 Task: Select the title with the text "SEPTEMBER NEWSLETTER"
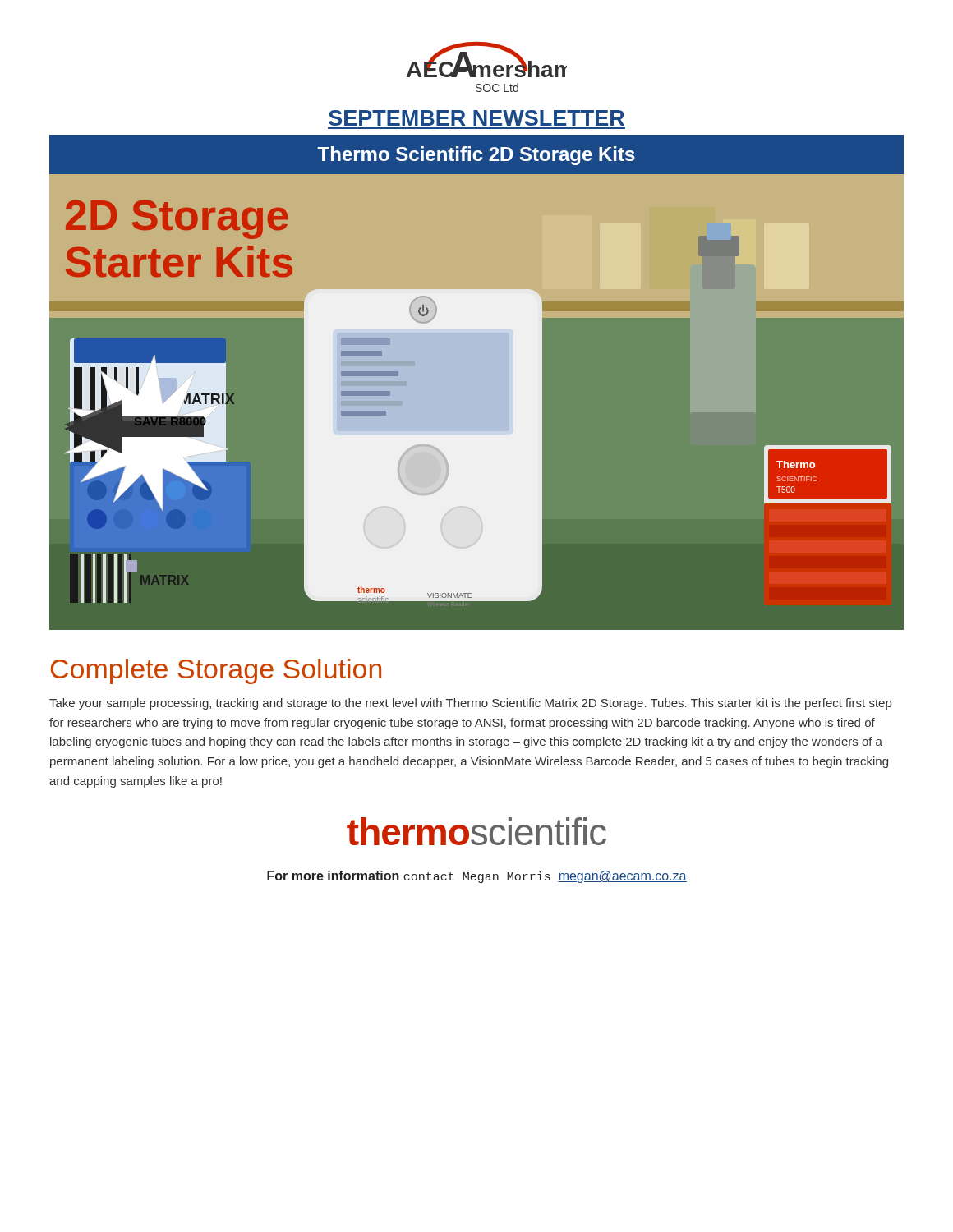(x=476, y=118)
